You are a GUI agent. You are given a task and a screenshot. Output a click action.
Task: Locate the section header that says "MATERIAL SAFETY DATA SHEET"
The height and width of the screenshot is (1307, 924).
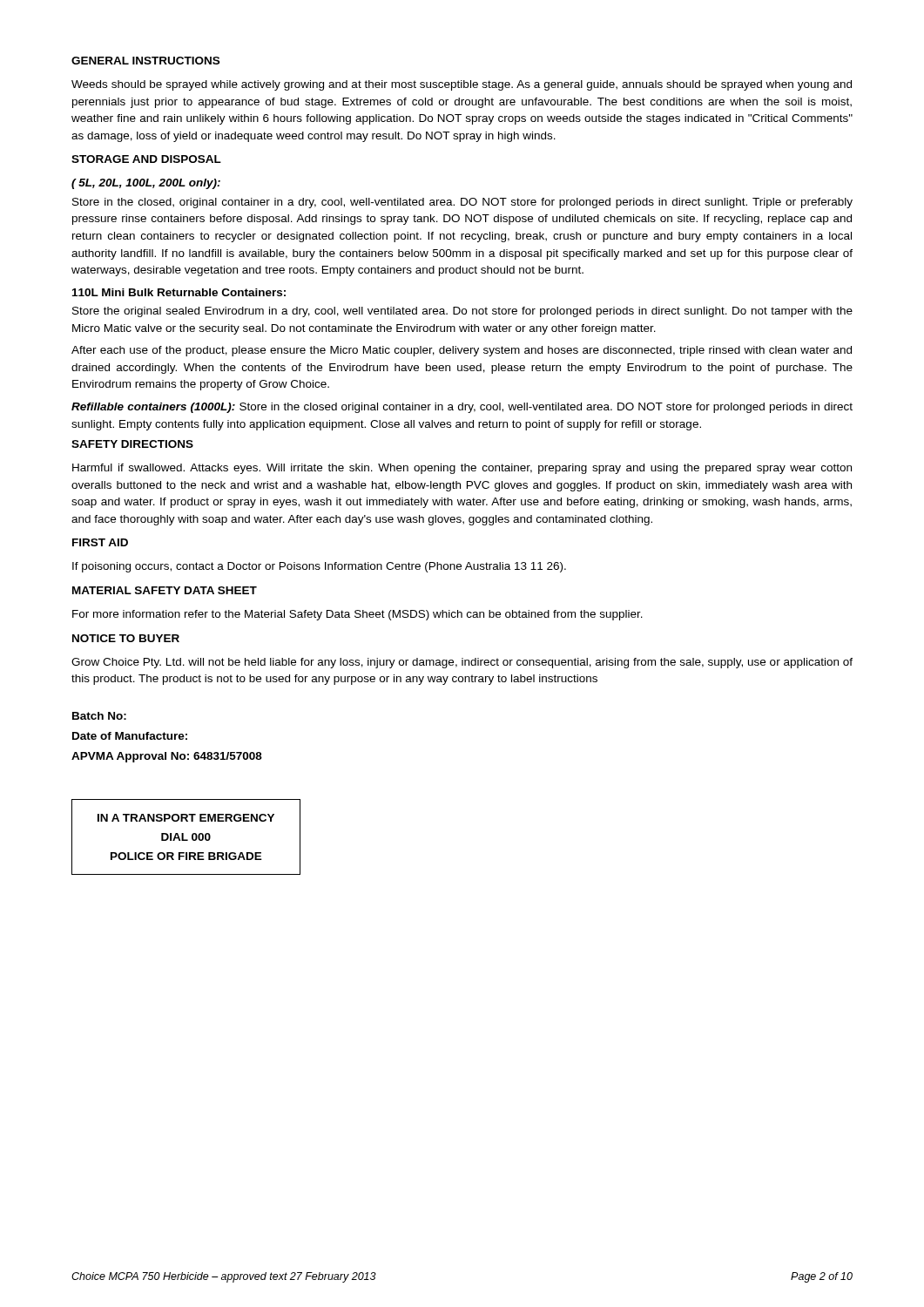pyautogui.click(x=164, y=590)
